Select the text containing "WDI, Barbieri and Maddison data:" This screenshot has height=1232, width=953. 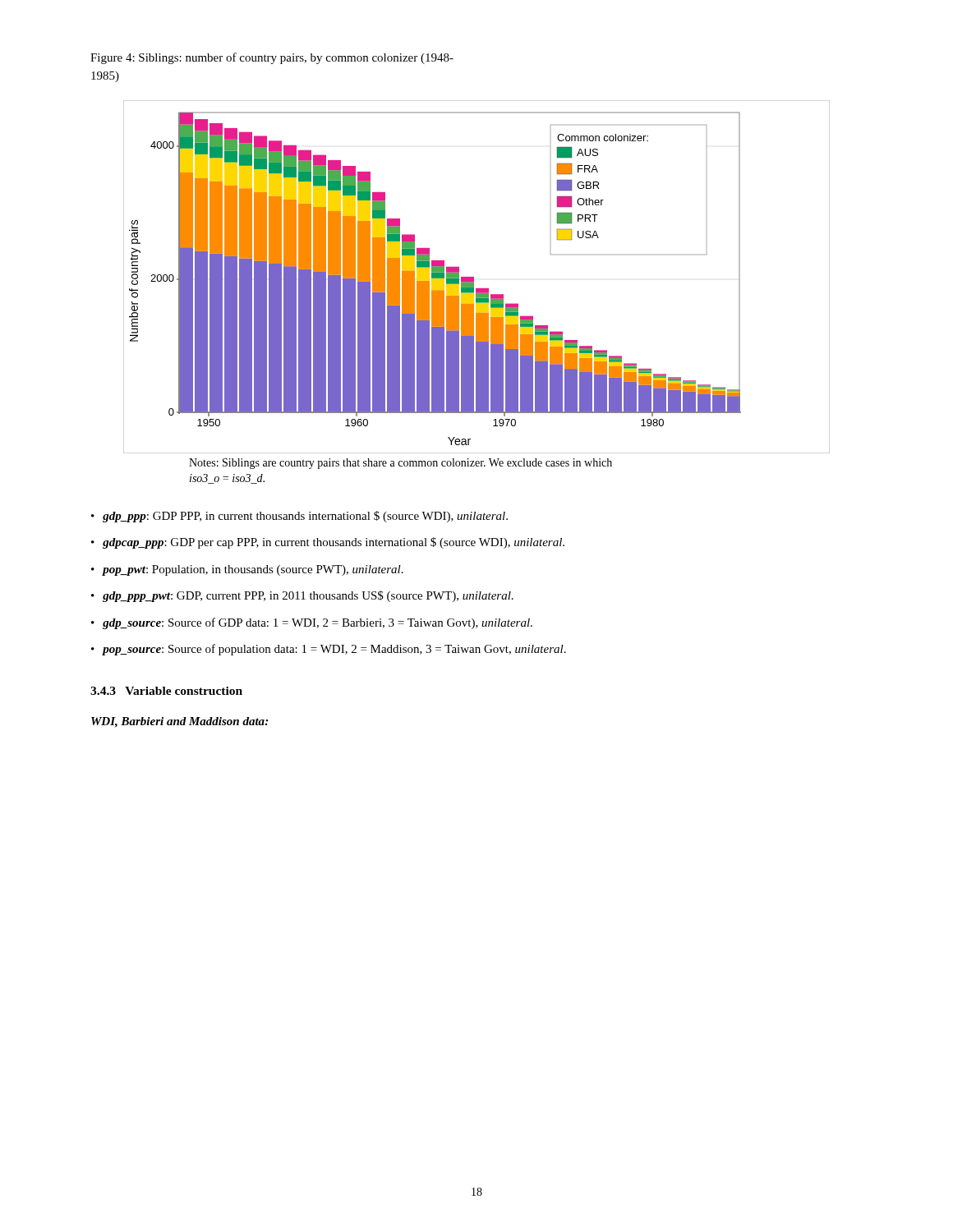tap(180, 721)
